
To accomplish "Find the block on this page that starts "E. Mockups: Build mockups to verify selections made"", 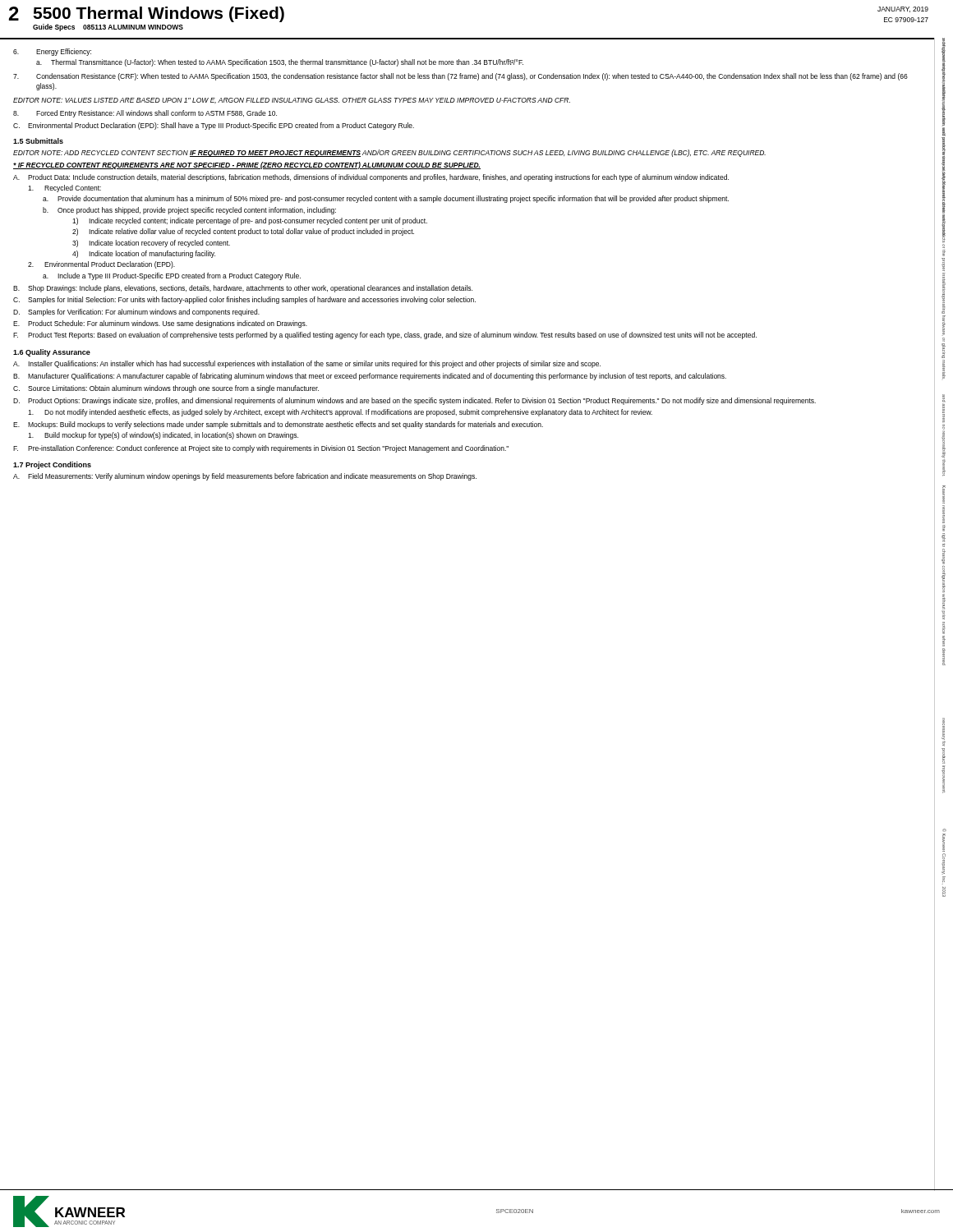I will coord(278,425).
